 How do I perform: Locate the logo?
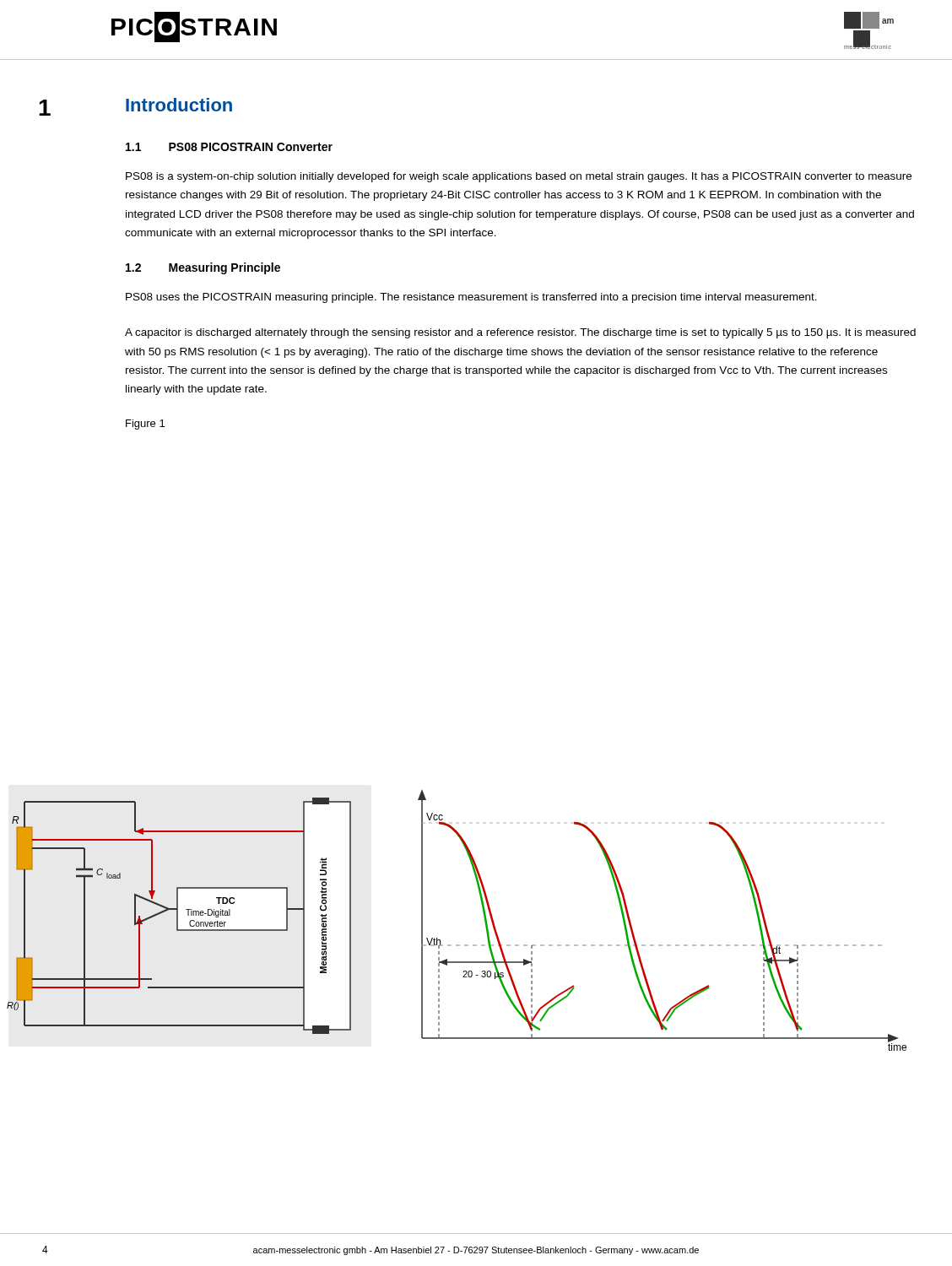[882, 30]
